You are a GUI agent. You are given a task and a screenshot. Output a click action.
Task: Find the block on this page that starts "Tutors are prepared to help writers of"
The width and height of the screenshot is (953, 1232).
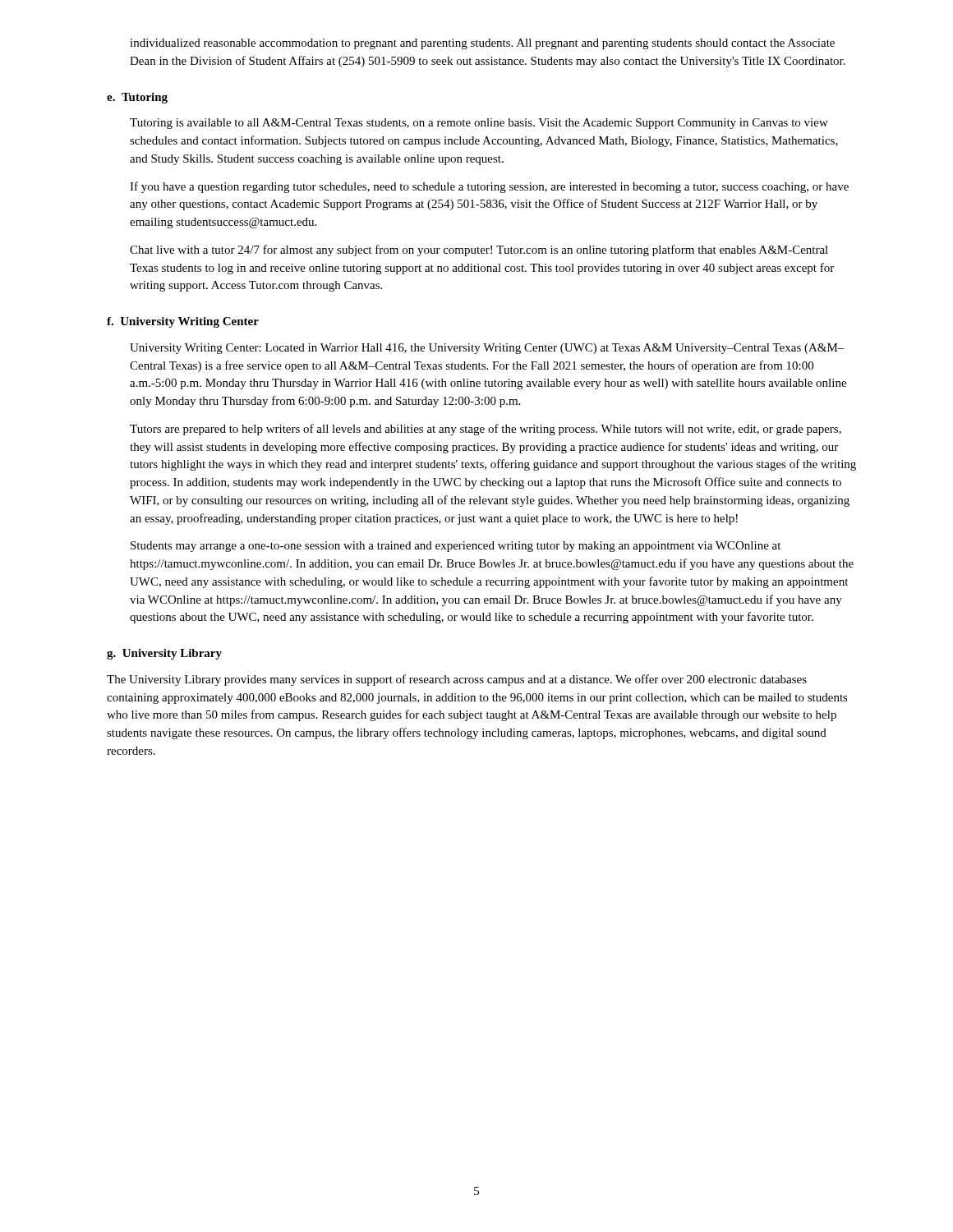coord(493,473)
